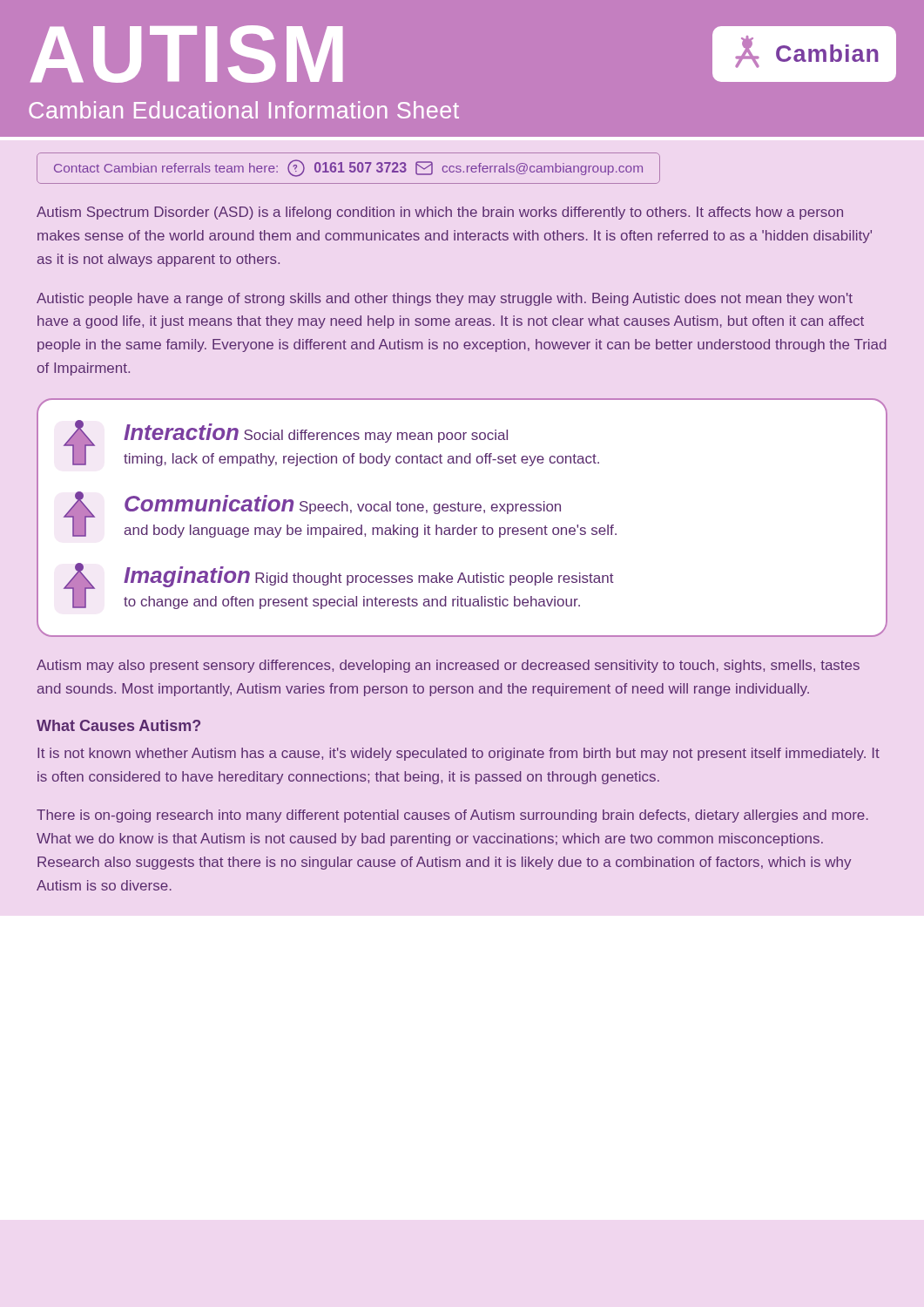Locate the block of text that opens with "Autism may also present"
The height and width of the screenshot is (1307, 924).
coord(448,677)
